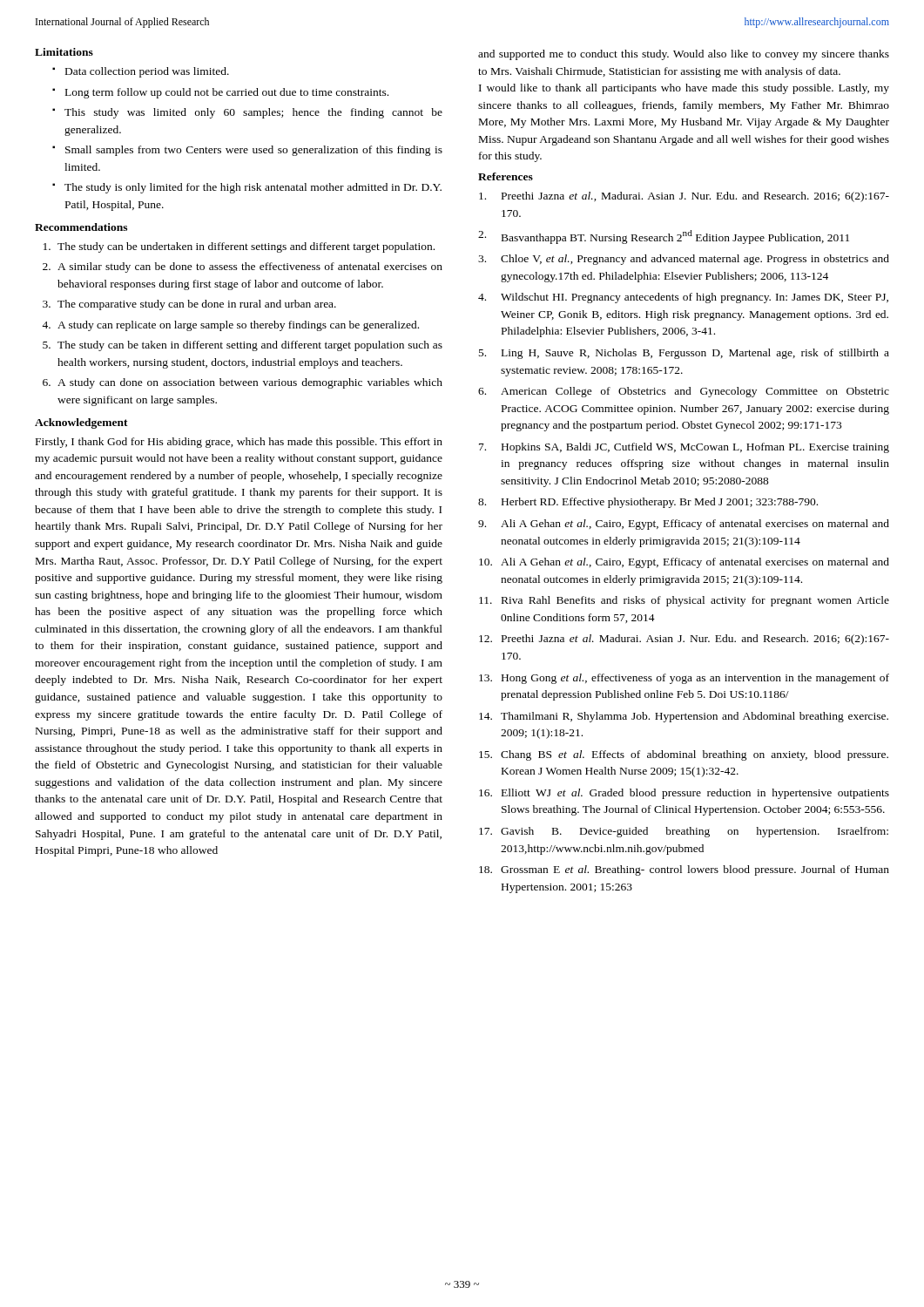The height and width of the screenshot is (1307, 924).
Task: Point to the block beginning "3. Chloe V, et al., Pregnancy"
Action: (x=684, y=266)
